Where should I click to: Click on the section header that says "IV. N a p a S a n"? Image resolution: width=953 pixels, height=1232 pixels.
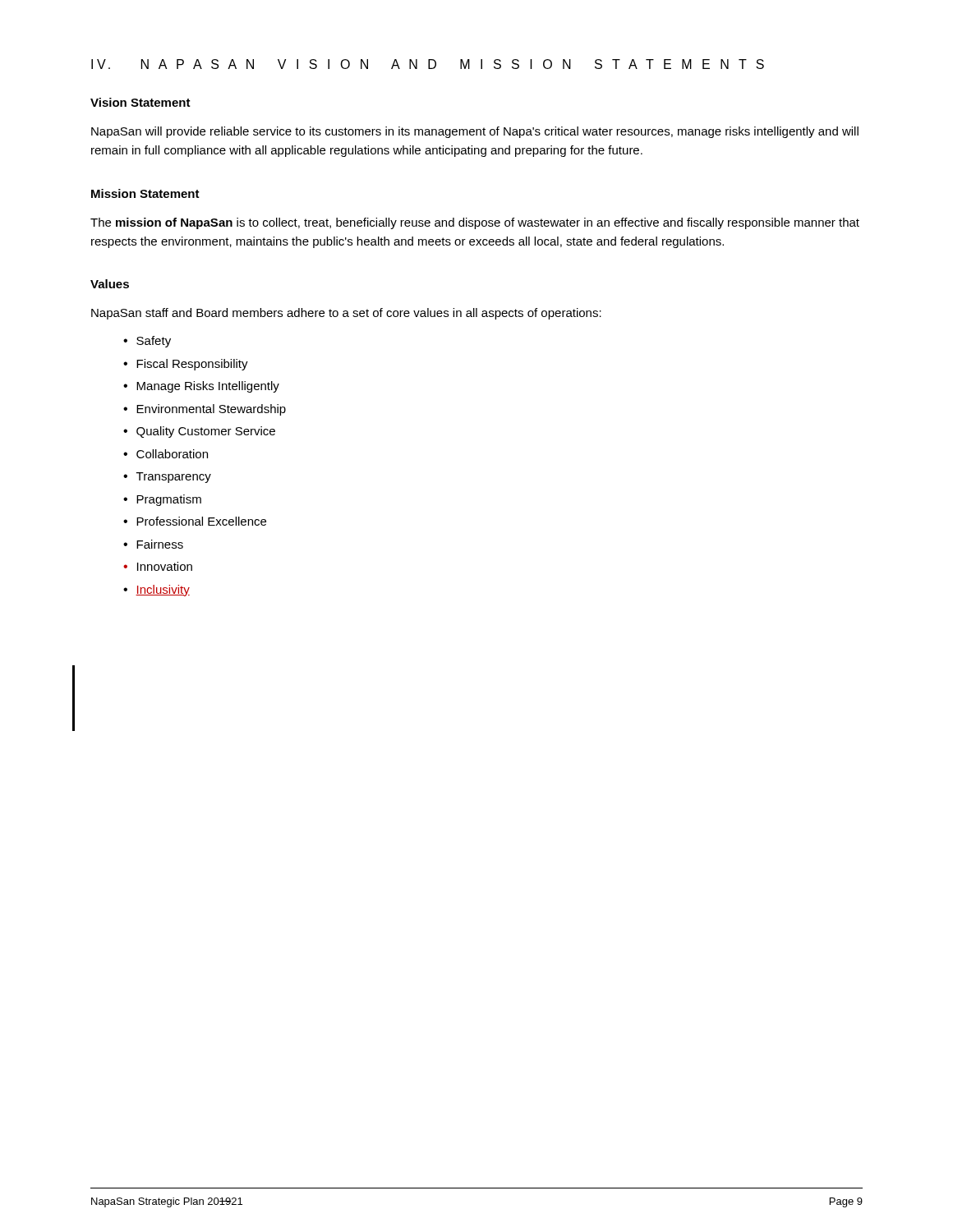point(476,65)
